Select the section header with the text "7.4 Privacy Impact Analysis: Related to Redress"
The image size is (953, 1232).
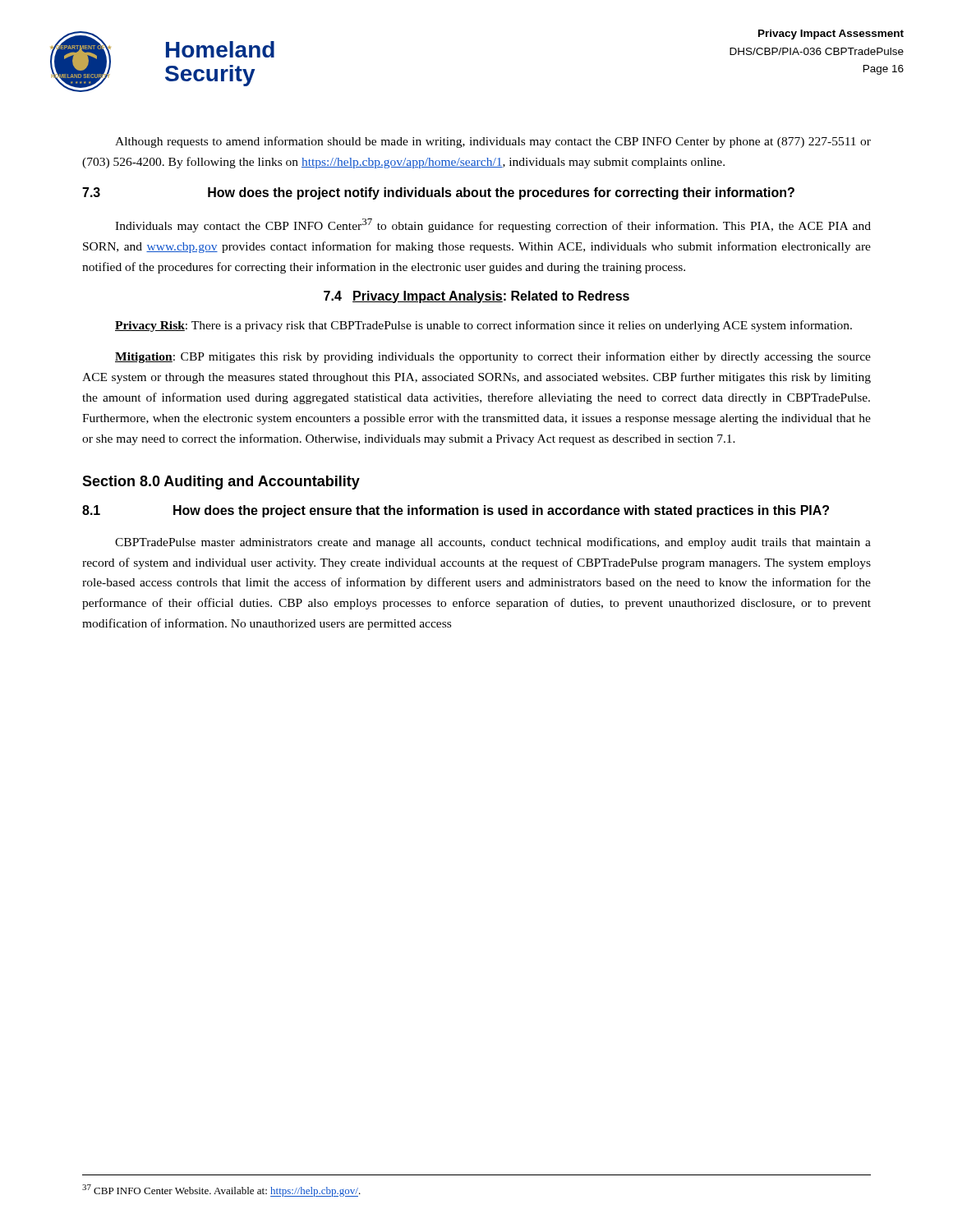tap(476, 296)
